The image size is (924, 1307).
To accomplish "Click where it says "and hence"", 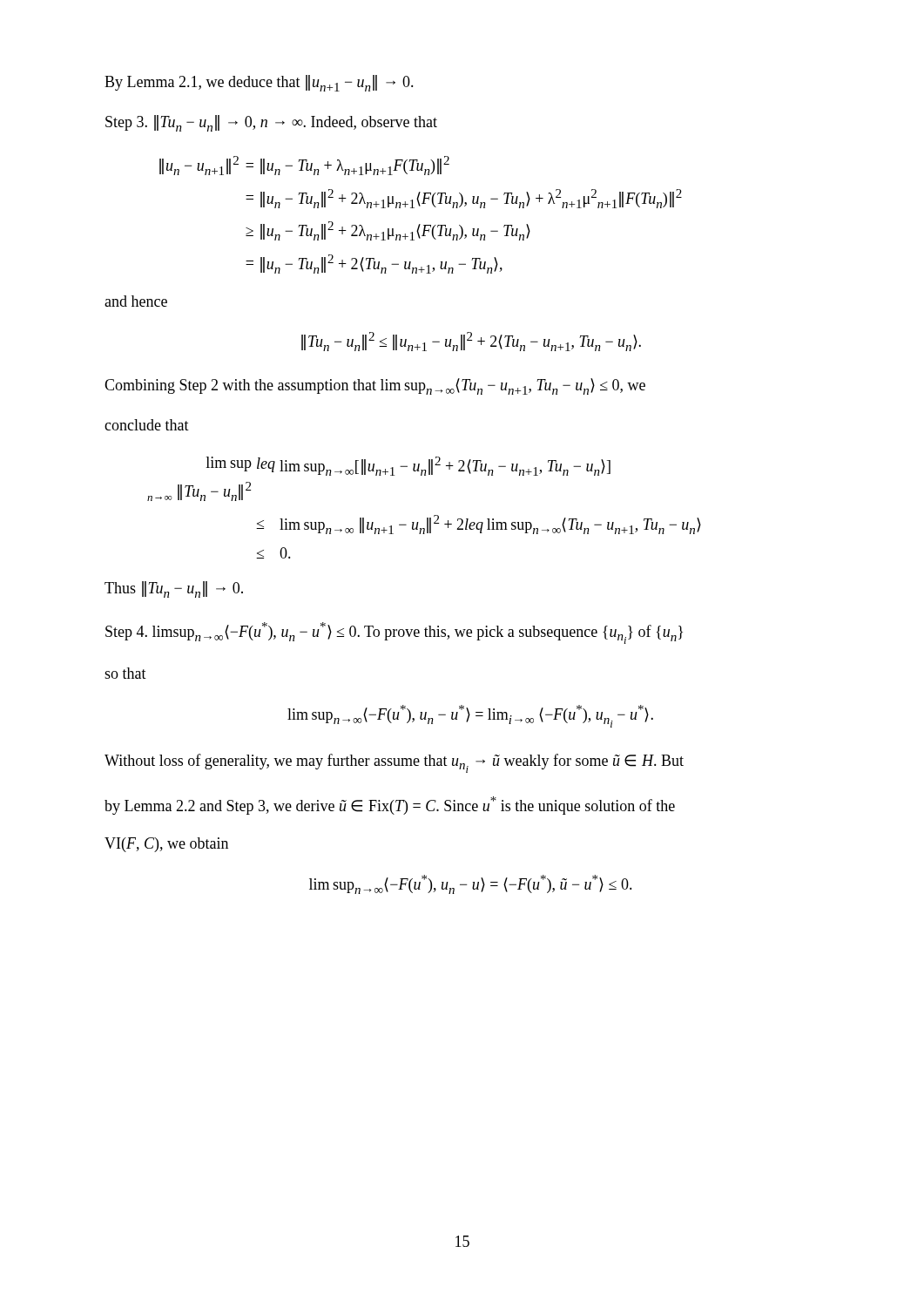I will 136,301.
